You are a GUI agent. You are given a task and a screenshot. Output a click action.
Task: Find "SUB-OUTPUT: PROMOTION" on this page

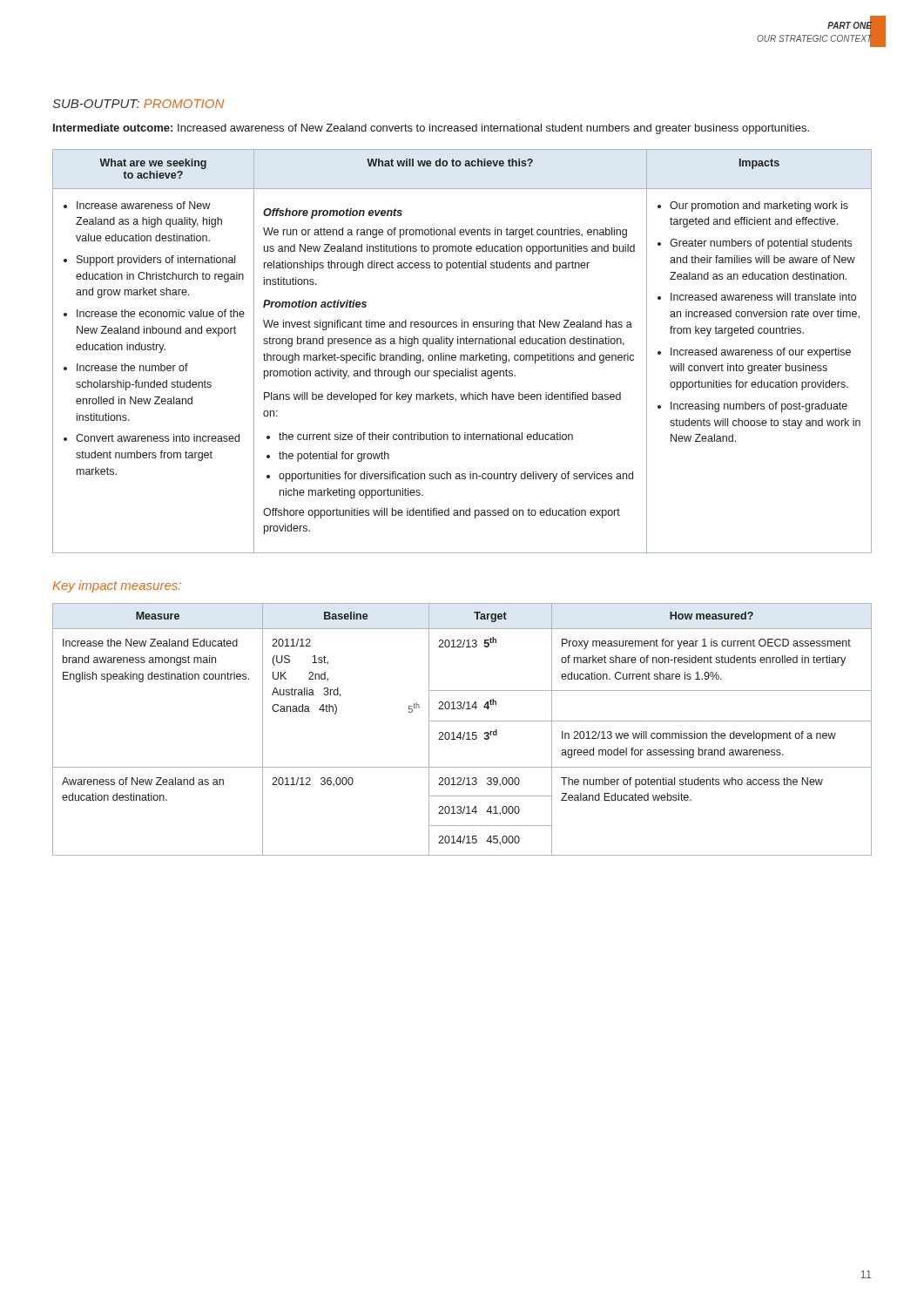[138, 103]
